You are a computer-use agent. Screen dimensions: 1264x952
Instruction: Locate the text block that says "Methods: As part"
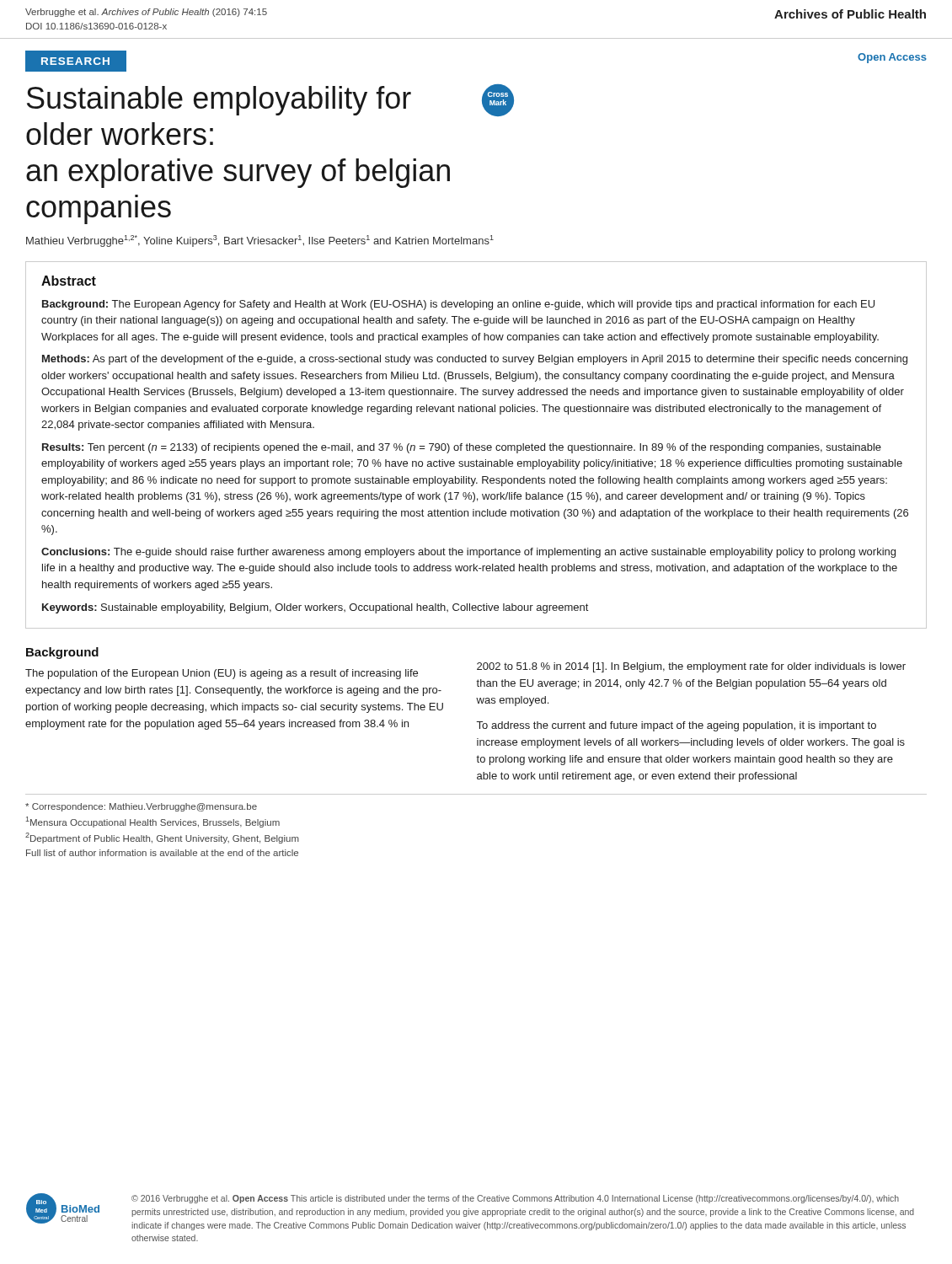click(475, 391)
